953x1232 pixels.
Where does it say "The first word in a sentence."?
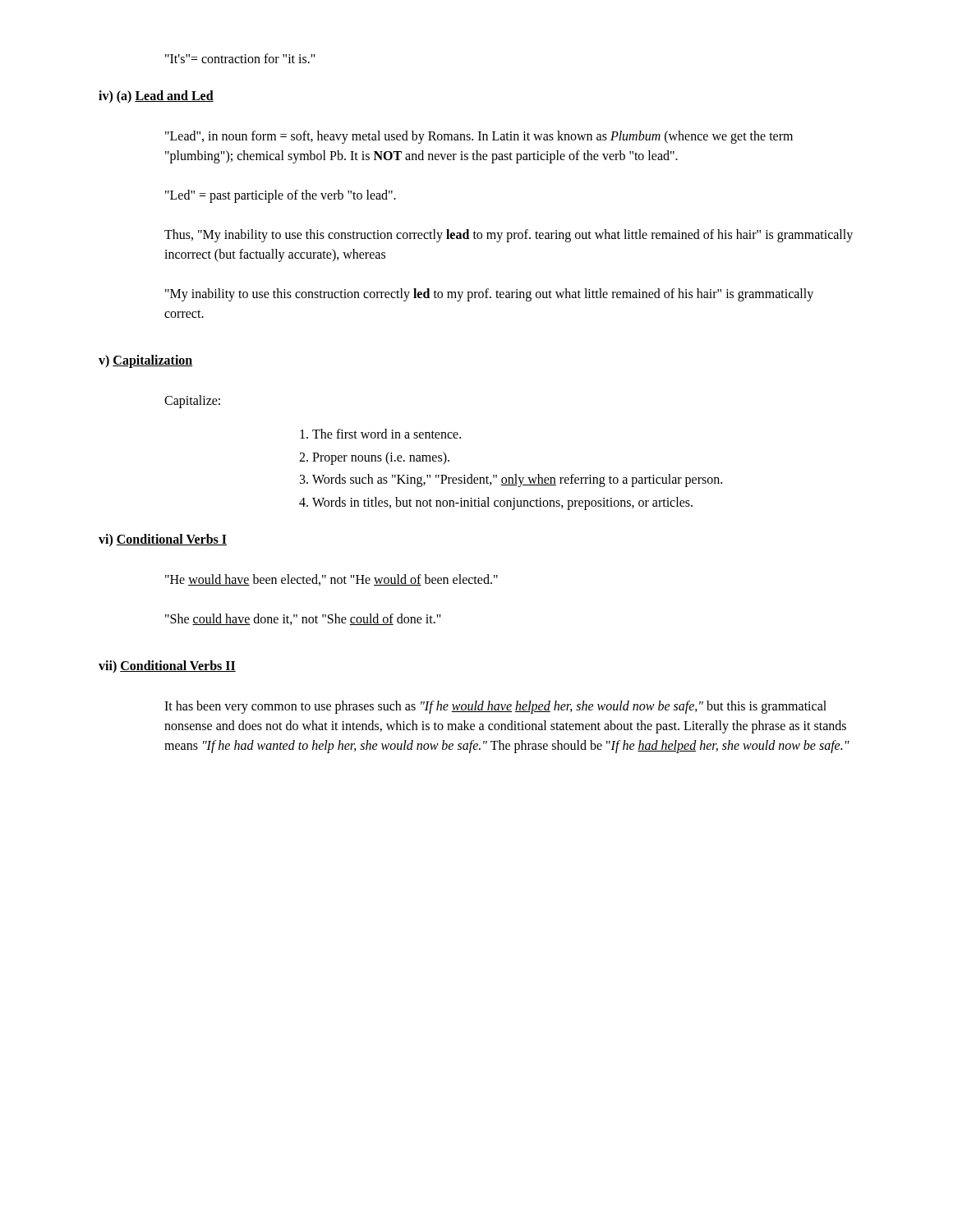pos(387,434)
